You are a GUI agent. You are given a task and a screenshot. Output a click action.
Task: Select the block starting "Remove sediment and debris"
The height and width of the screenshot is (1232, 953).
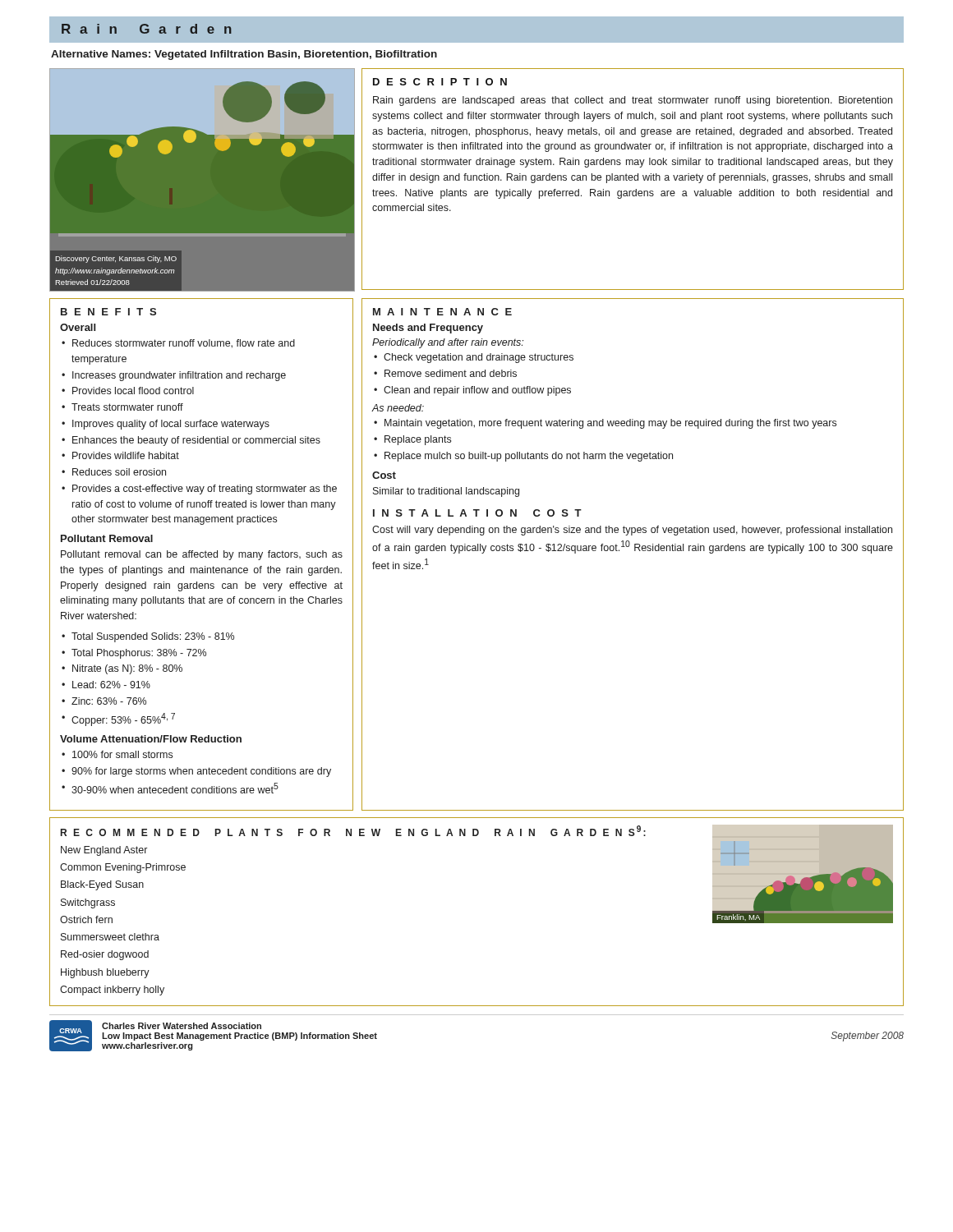[450, 373]
